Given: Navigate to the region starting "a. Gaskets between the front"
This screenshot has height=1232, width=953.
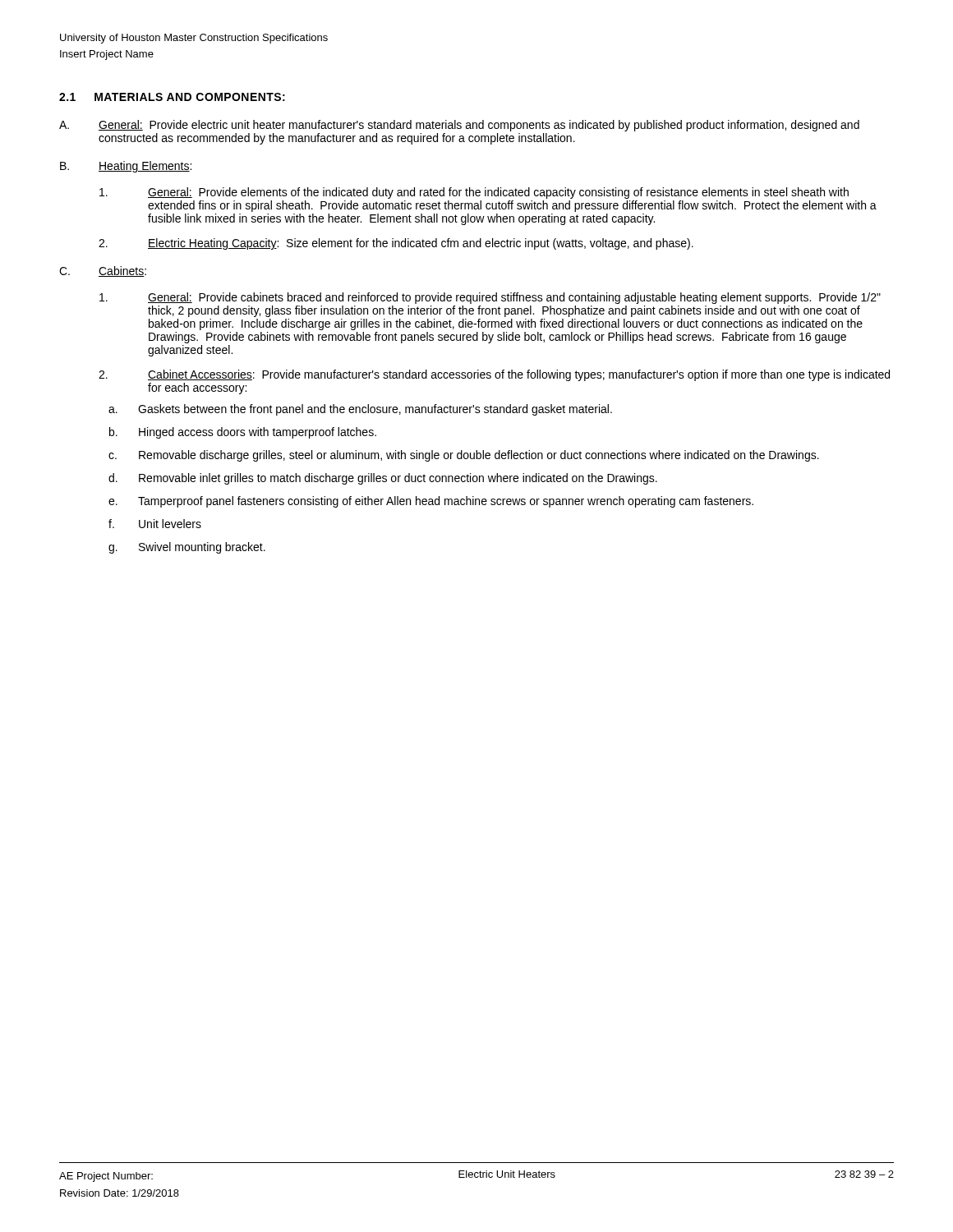Looking at the screenshot, I should click(x=501, y=409).
